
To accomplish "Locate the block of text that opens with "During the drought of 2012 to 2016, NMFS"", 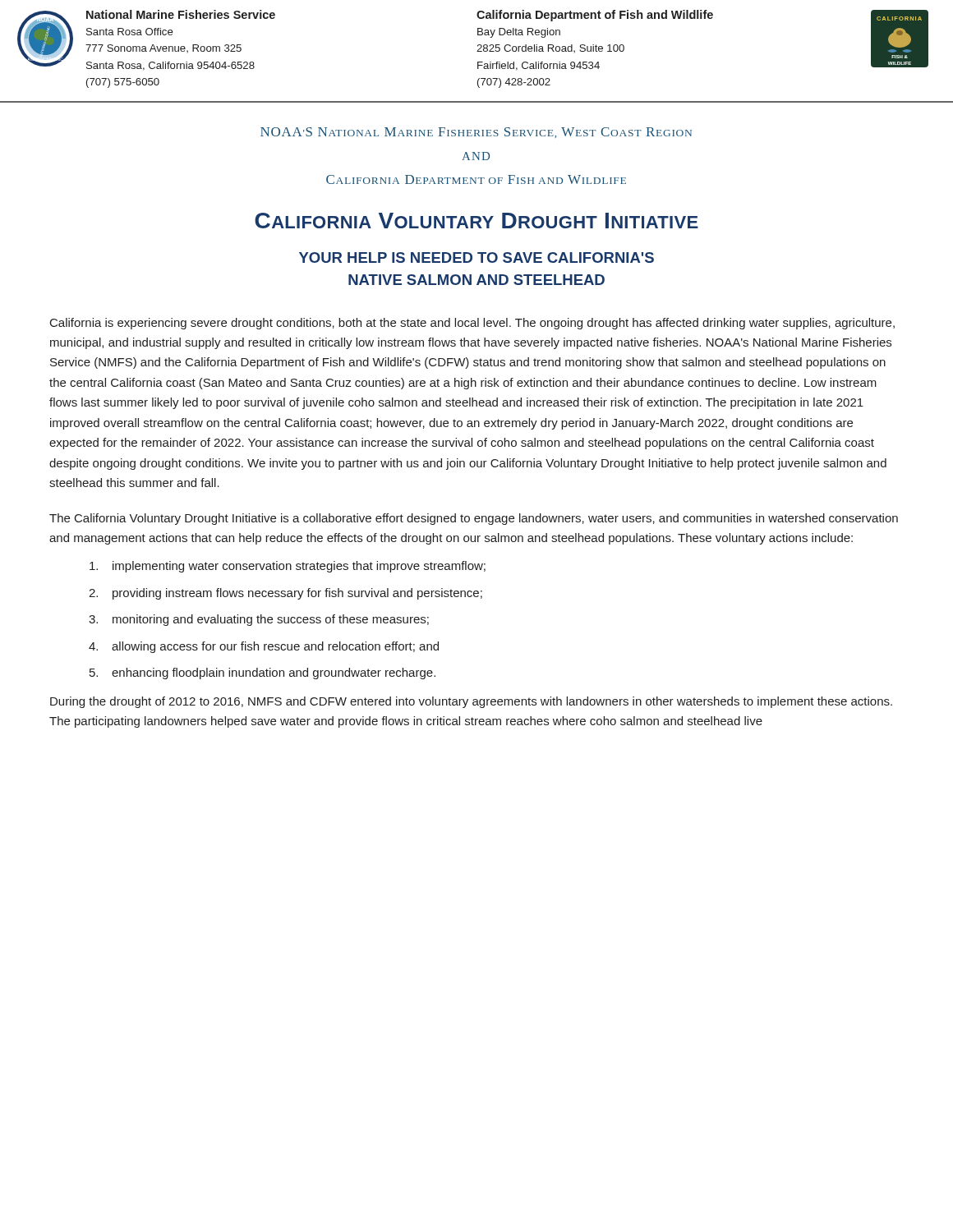I will tap(471, 711).
